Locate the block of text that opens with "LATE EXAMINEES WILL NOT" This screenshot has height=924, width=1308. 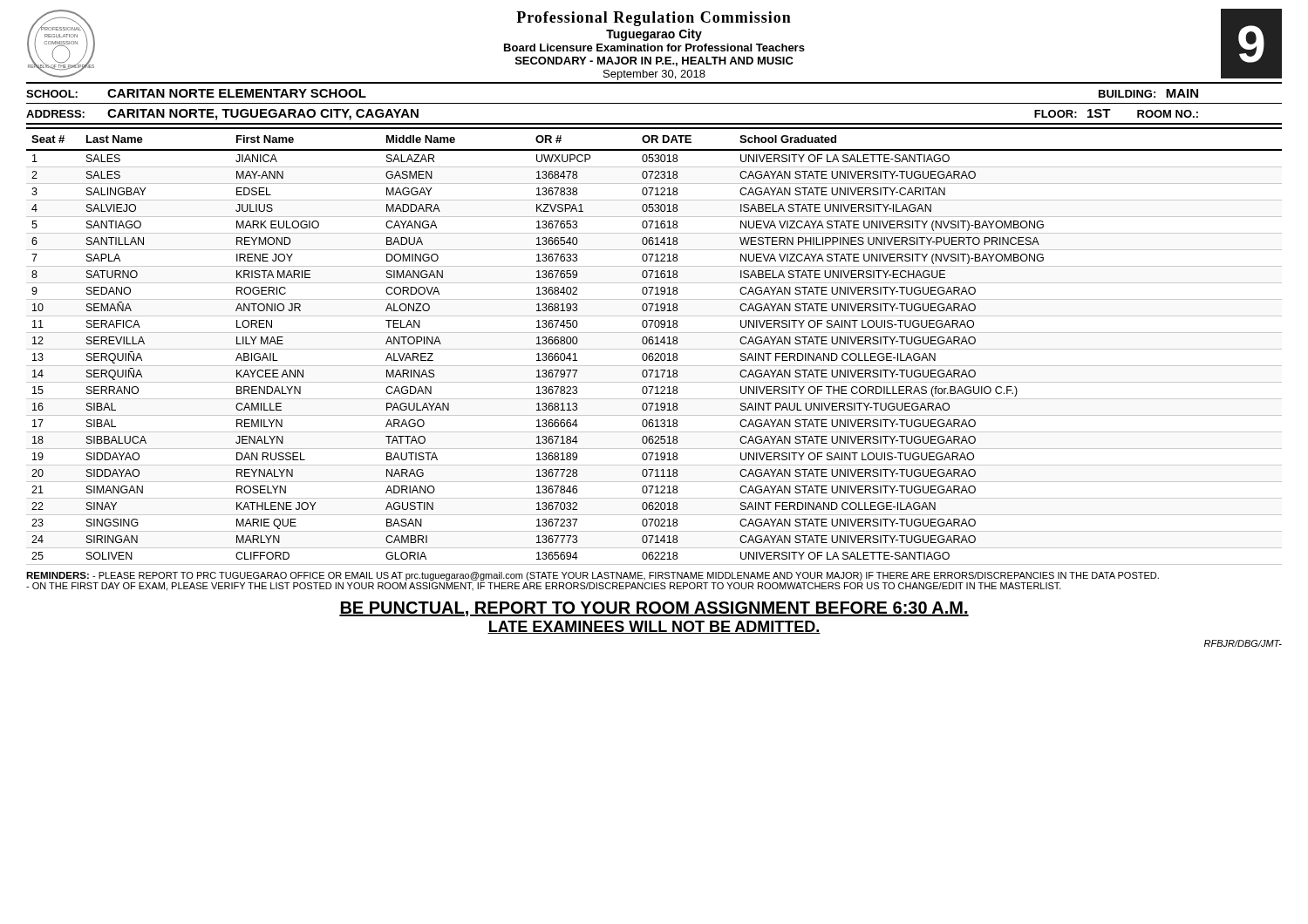654,627
